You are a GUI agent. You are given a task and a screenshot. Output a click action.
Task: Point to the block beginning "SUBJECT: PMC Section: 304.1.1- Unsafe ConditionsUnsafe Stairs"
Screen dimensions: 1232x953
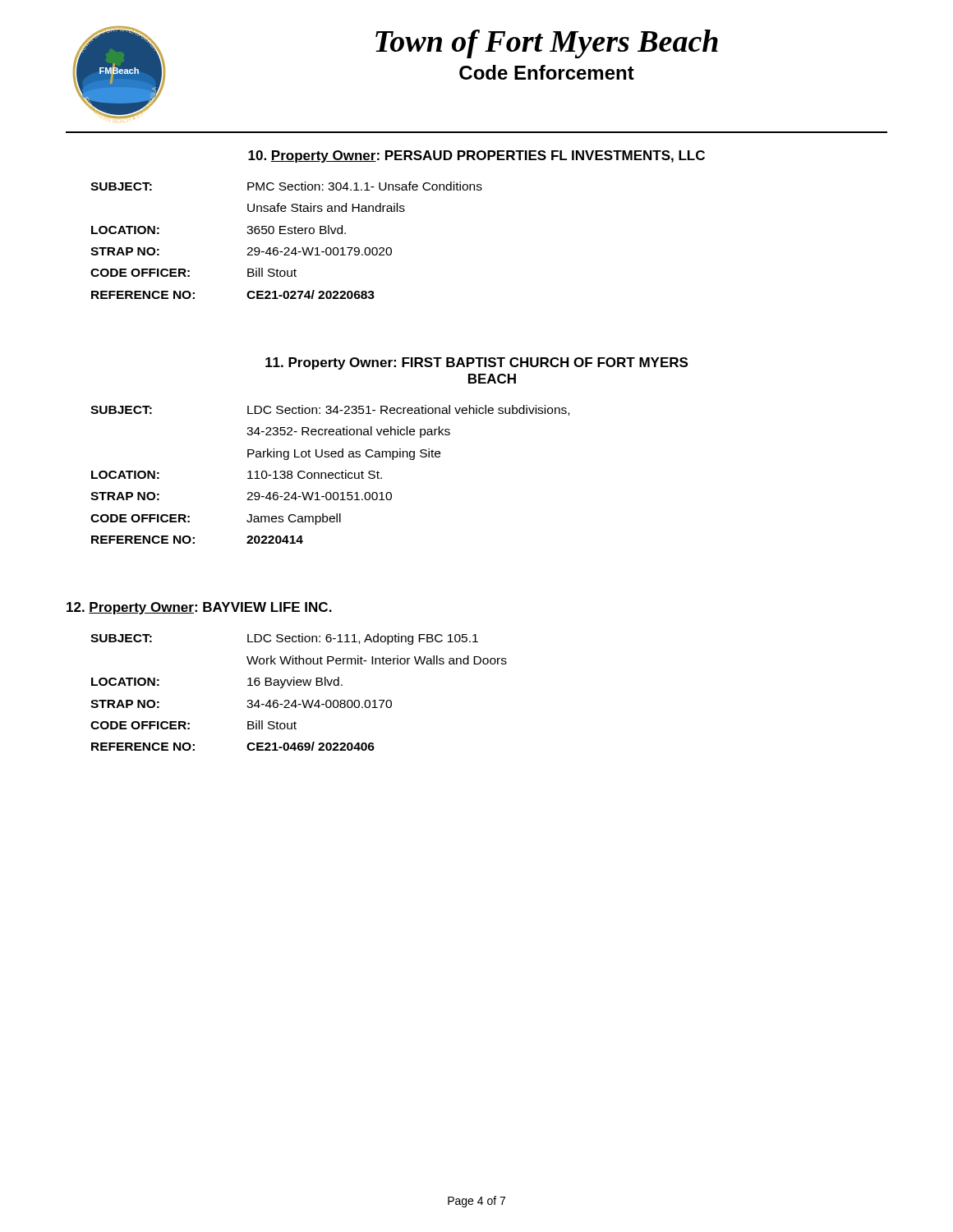click(x=286, y=186)
